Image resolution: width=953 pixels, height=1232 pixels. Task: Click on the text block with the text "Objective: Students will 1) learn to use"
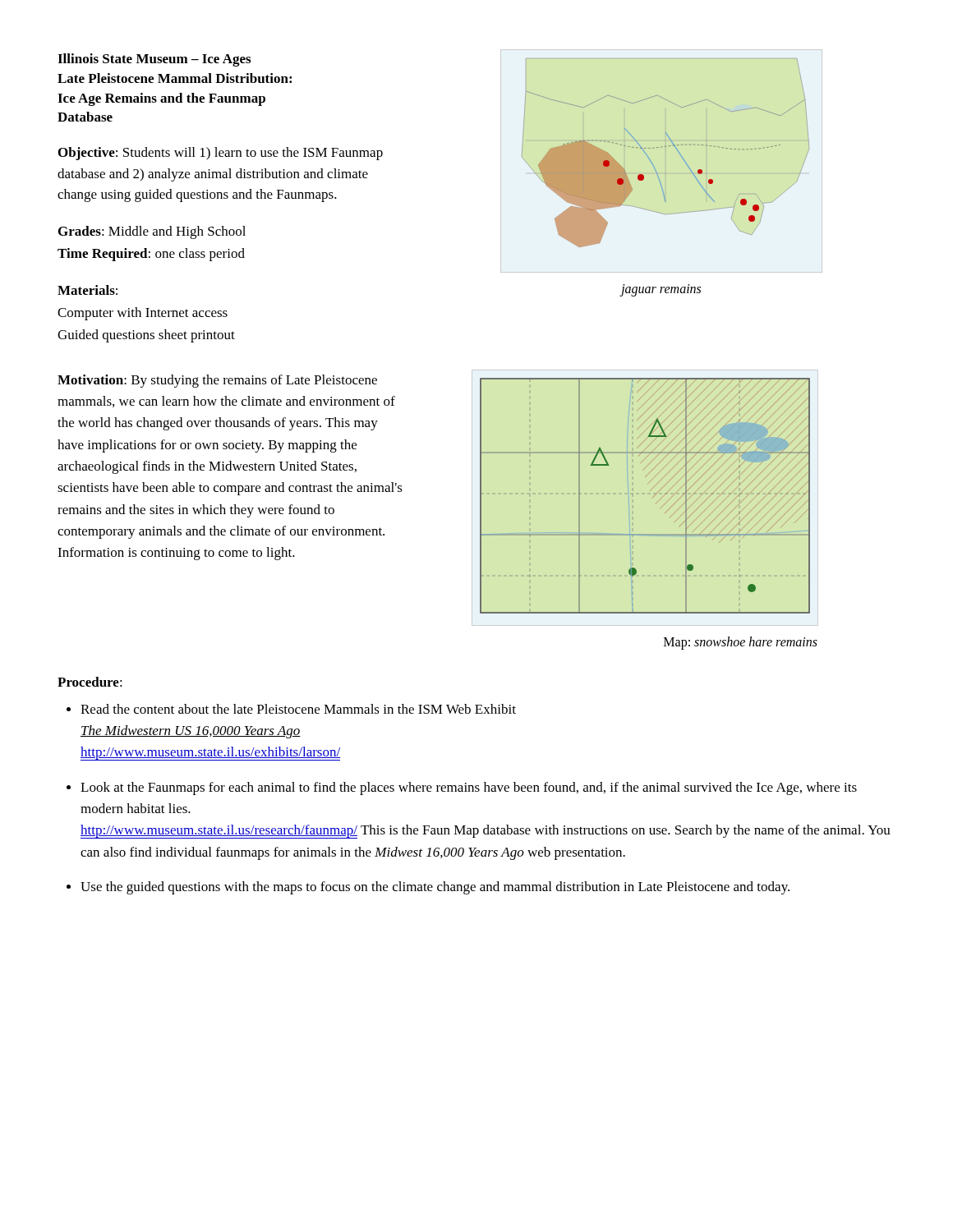[x=220, y=173]
